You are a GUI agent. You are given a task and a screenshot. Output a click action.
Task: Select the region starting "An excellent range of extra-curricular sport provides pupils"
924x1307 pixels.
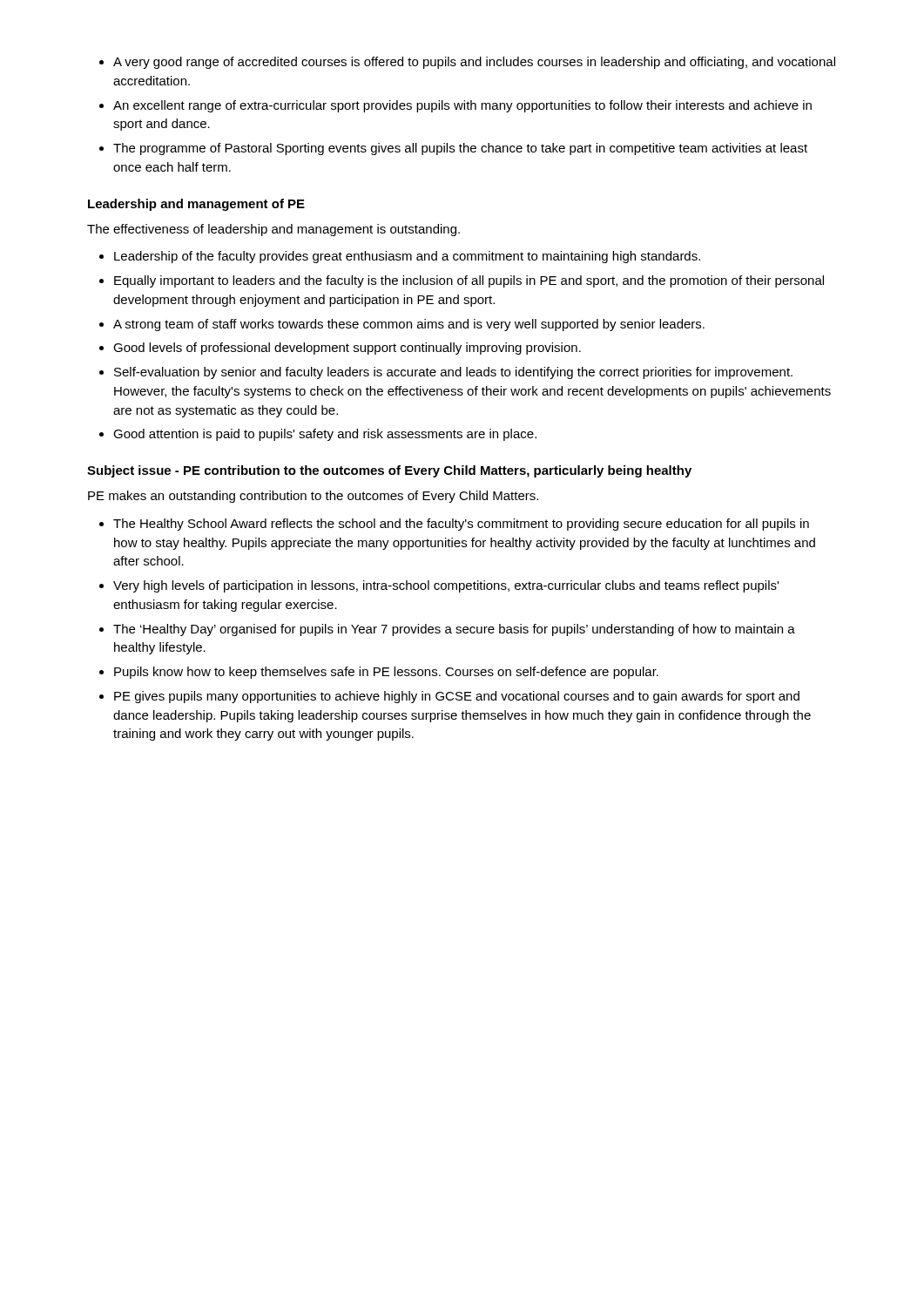pyautogui.click(x=475, y=114)
